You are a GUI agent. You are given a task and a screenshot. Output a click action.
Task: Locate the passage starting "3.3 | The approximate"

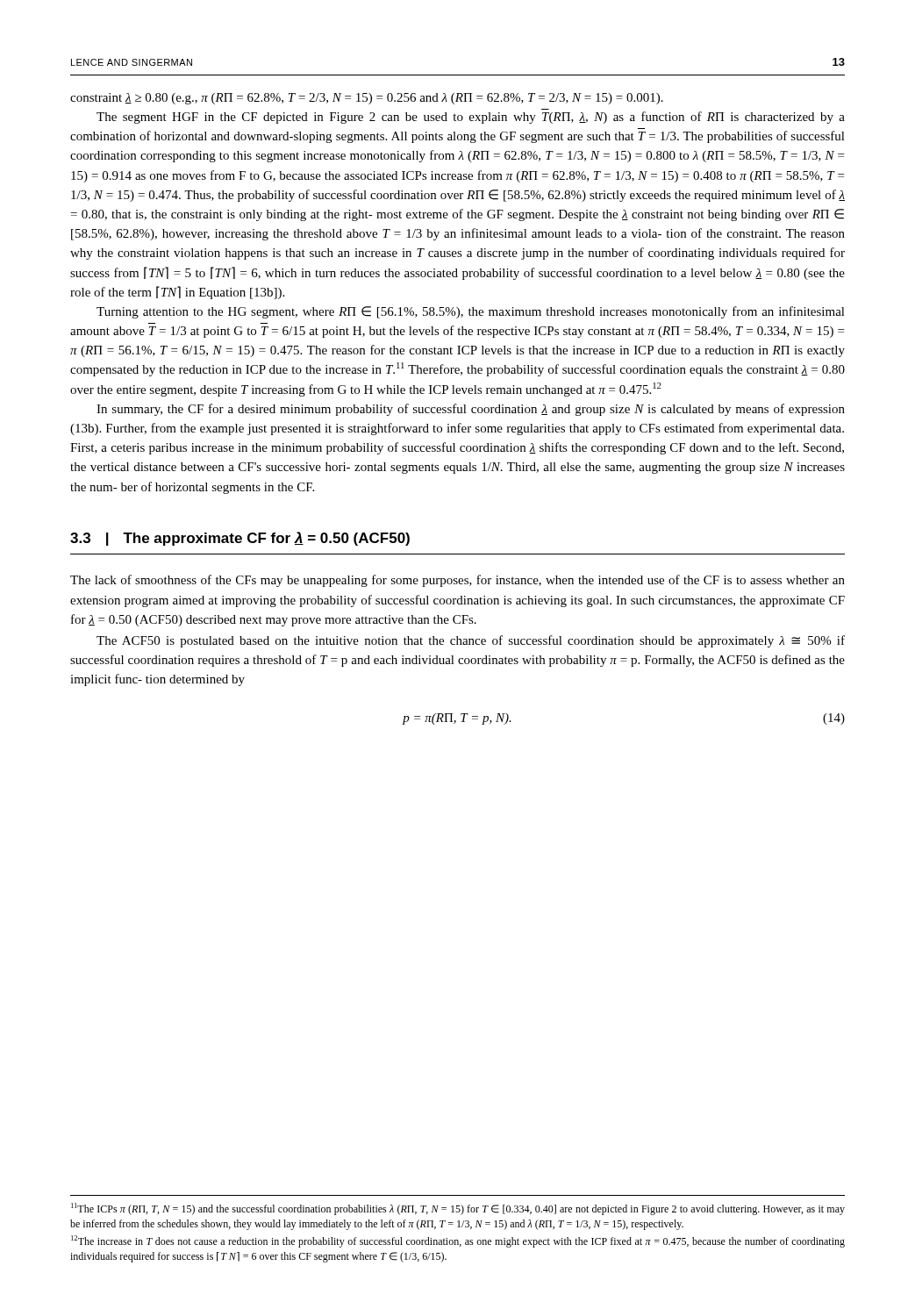pos(240,539)
